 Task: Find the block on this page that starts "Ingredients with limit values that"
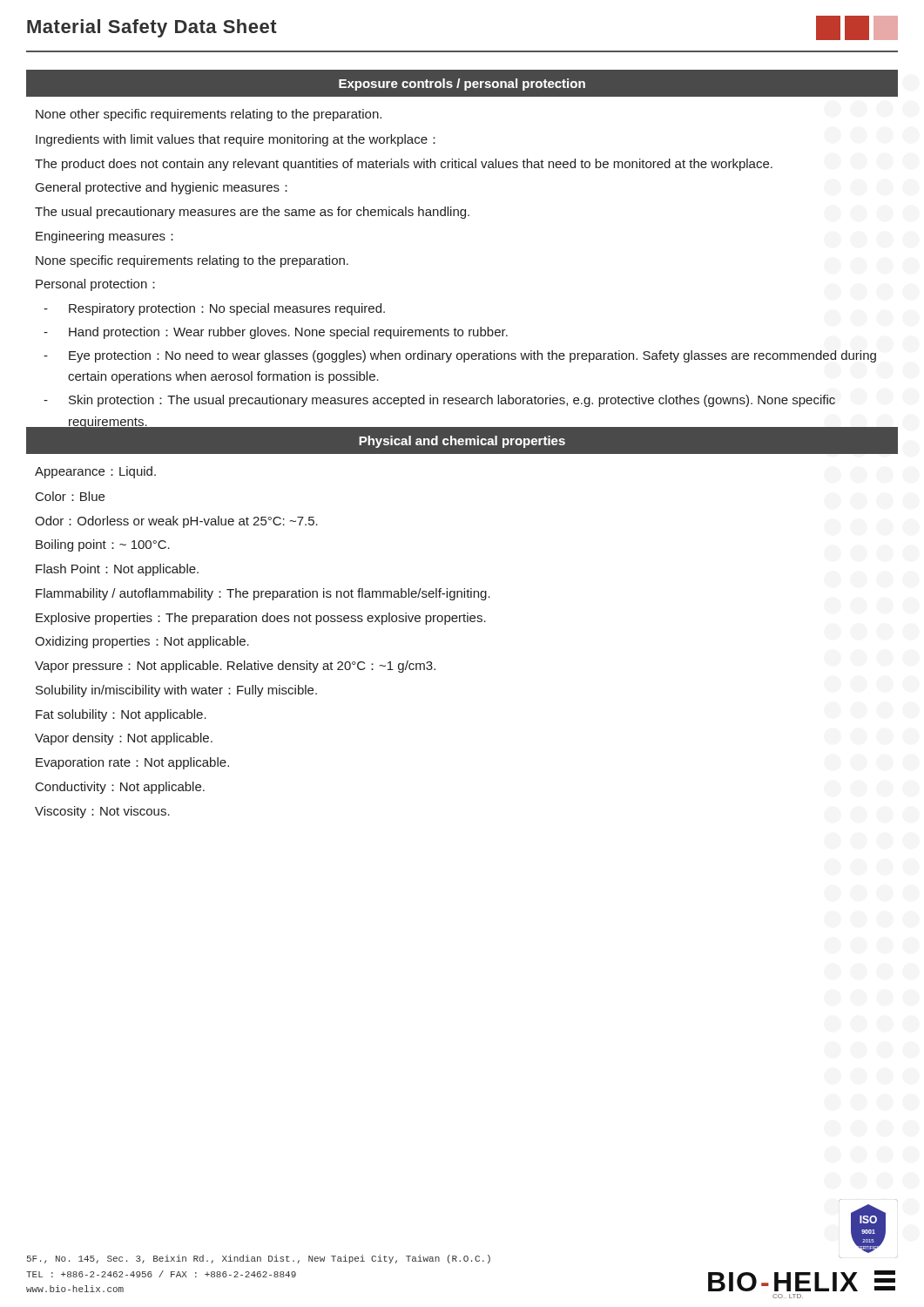pos(238,139)
